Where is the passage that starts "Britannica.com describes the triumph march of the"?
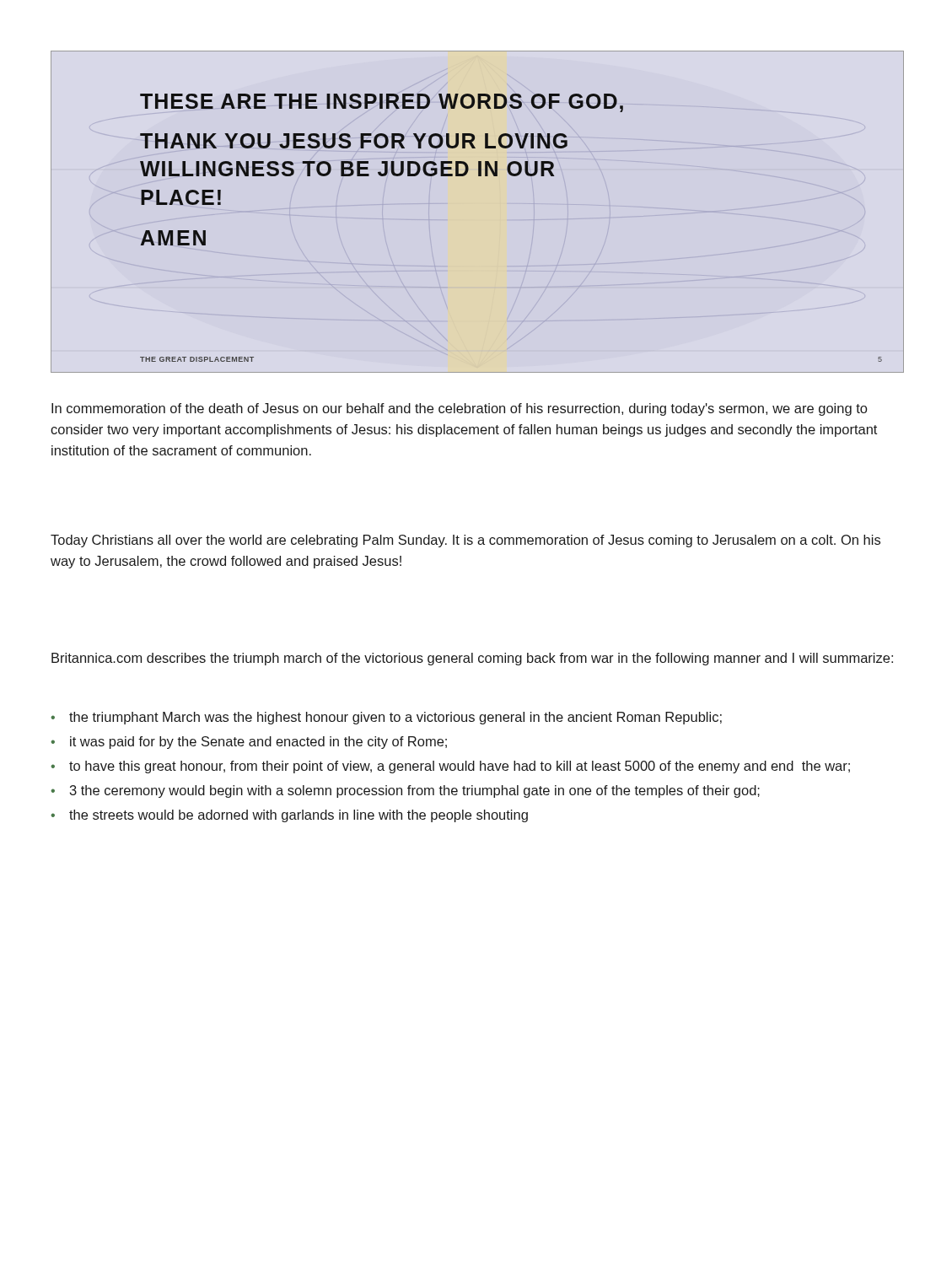 (472, 658)
